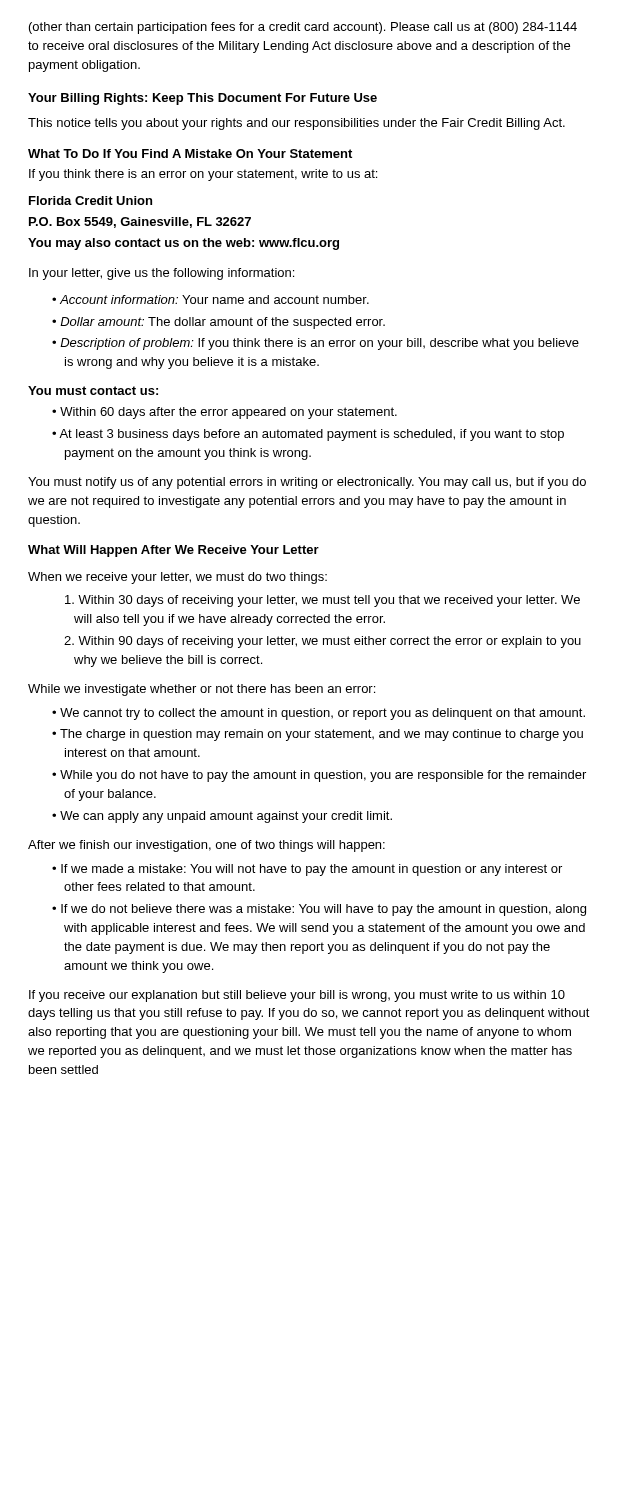Image resolution: width=618 pixels, height=1500 pixels.
Task: Find the section header with the text "Your Billing Rights: Keep"
Action: [x=203, y=97]
